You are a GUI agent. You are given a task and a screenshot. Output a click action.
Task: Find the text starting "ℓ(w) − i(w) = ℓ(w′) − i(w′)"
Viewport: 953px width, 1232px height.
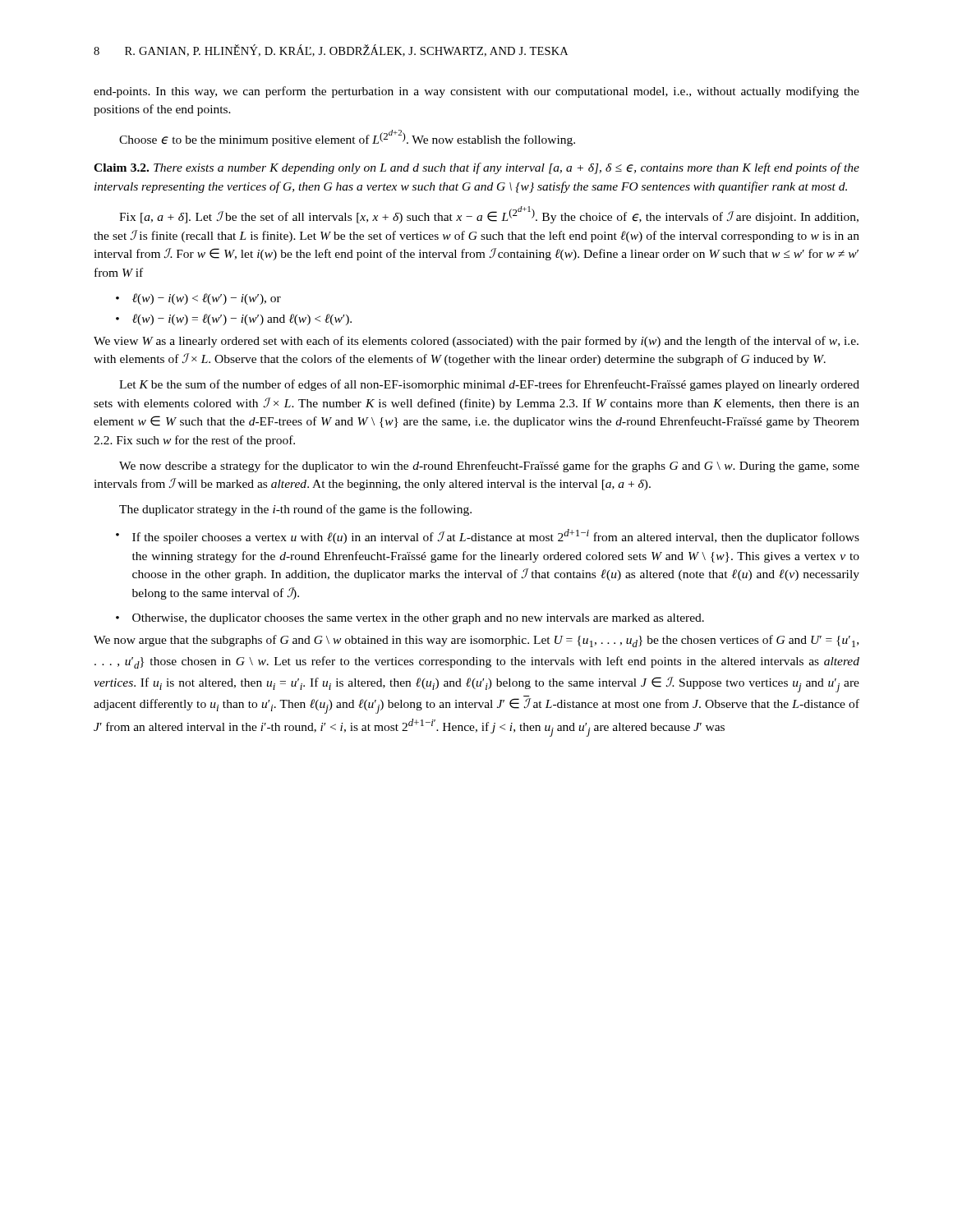point(242,318)
